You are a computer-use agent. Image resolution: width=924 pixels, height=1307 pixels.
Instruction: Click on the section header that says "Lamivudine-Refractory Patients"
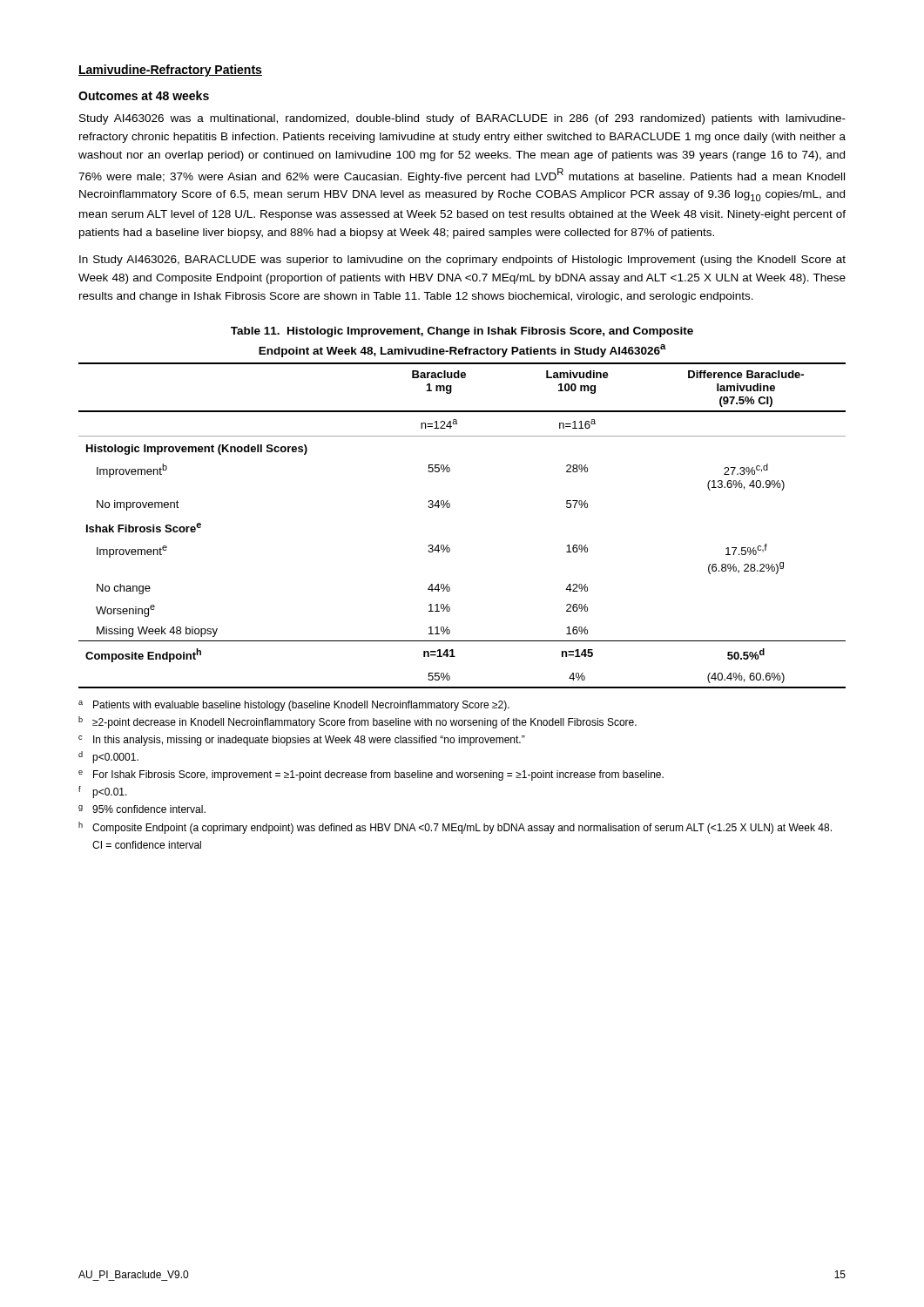tap(170, 70)
